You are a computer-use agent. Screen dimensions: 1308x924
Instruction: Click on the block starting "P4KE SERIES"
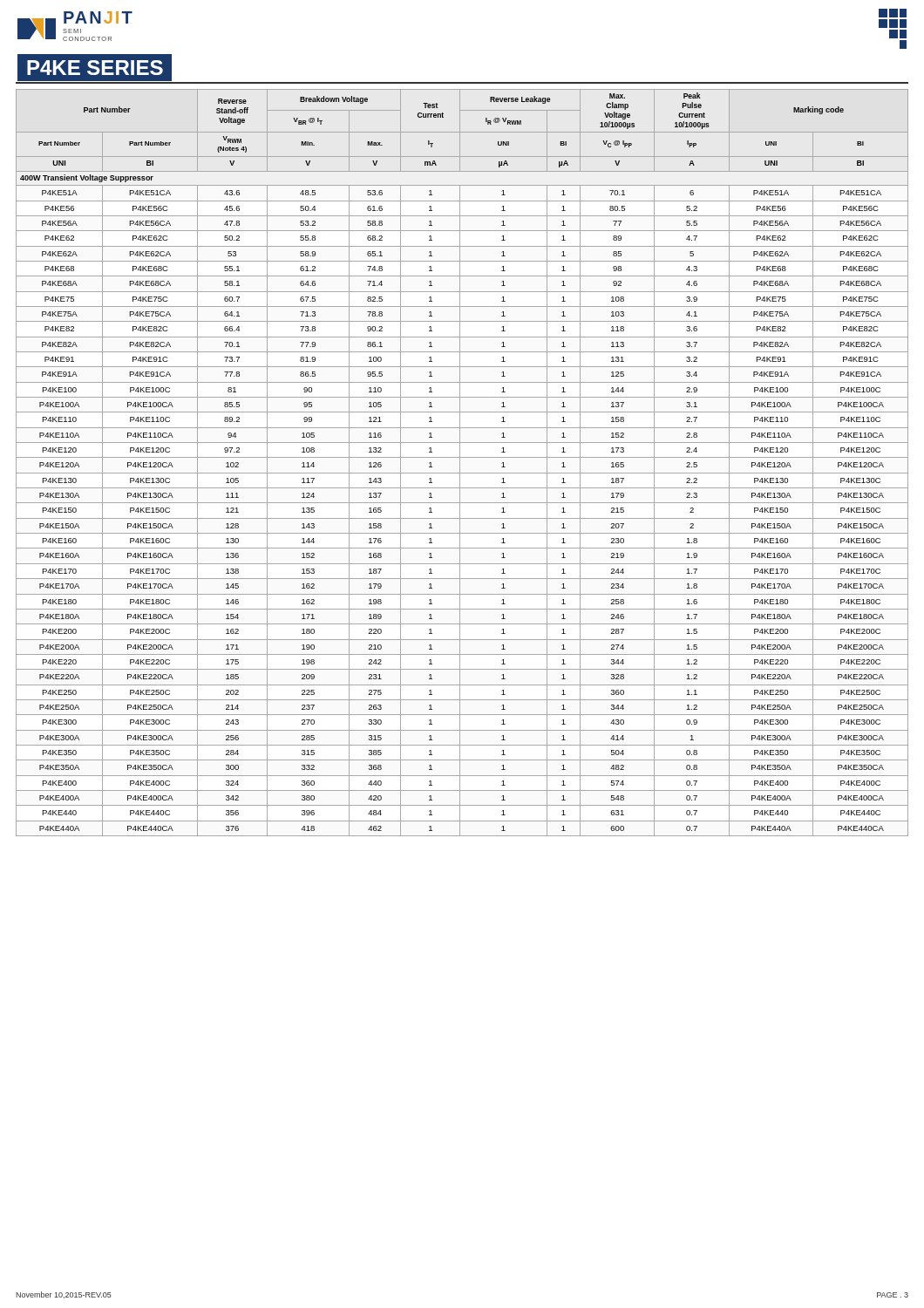pyautogui.click(x=95, y=68)
